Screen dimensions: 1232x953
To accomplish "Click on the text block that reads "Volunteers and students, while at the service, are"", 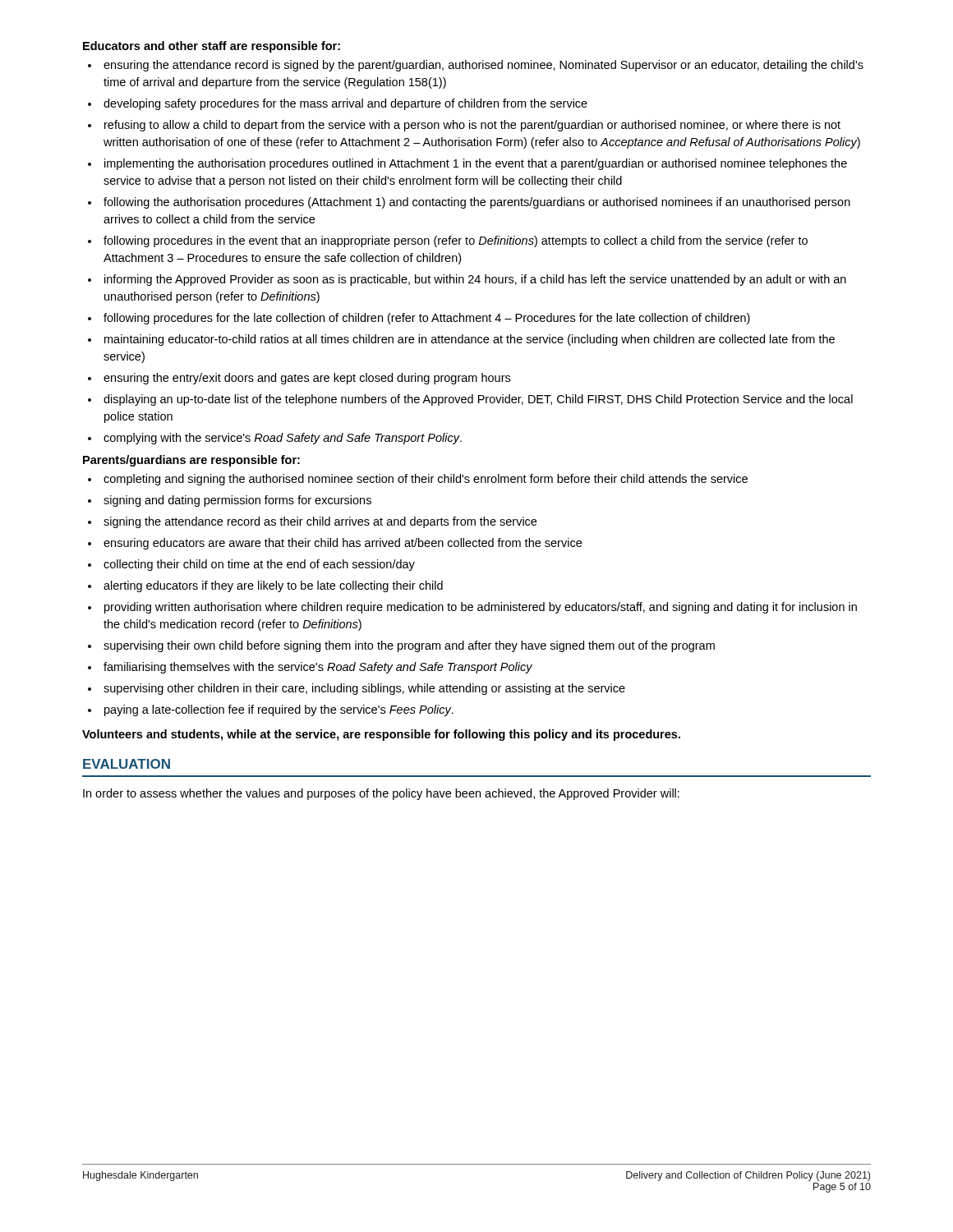I will point(382,734).
